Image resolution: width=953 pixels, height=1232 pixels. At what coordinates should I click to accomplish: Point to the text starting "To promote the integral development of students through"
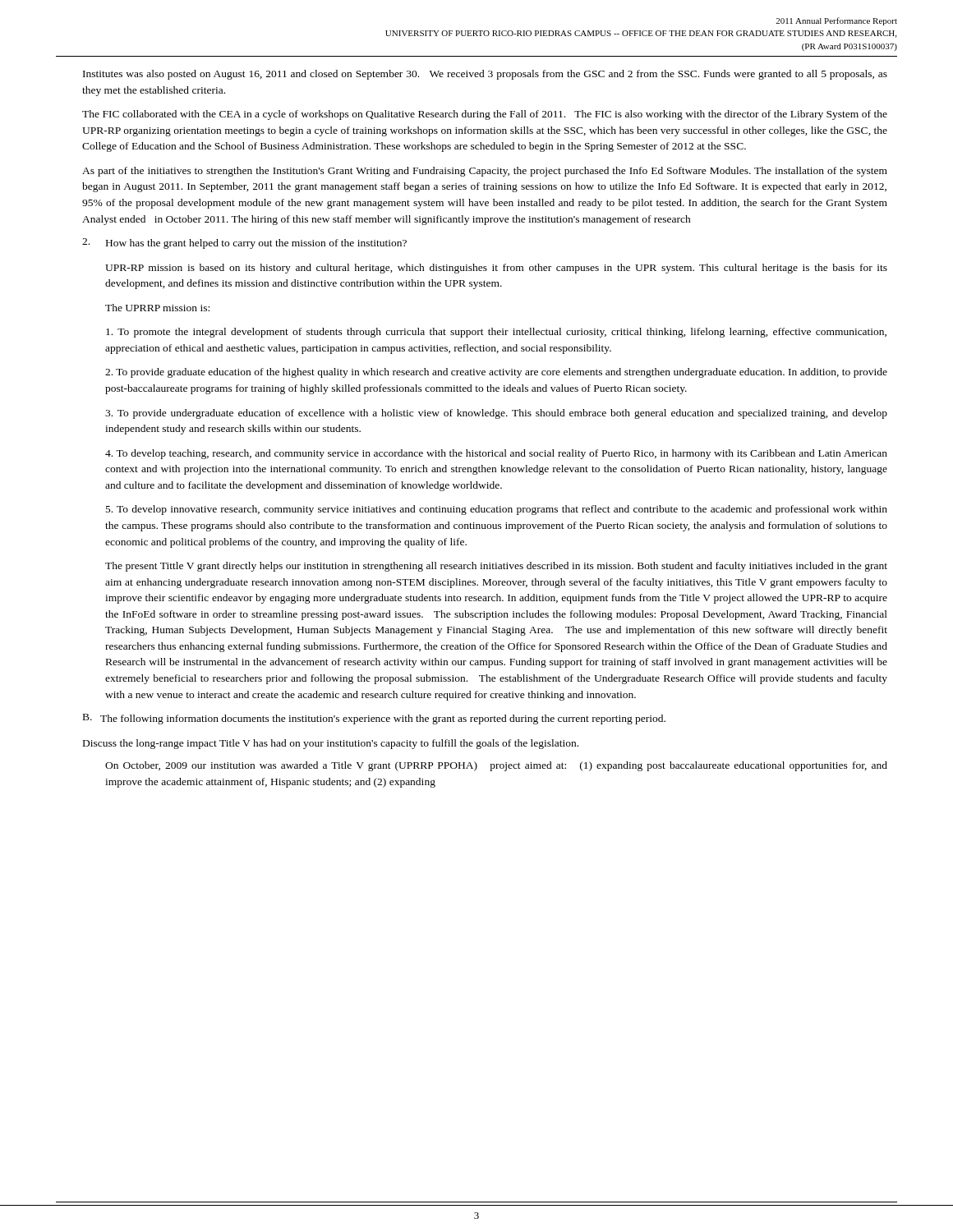coord(496,340)
